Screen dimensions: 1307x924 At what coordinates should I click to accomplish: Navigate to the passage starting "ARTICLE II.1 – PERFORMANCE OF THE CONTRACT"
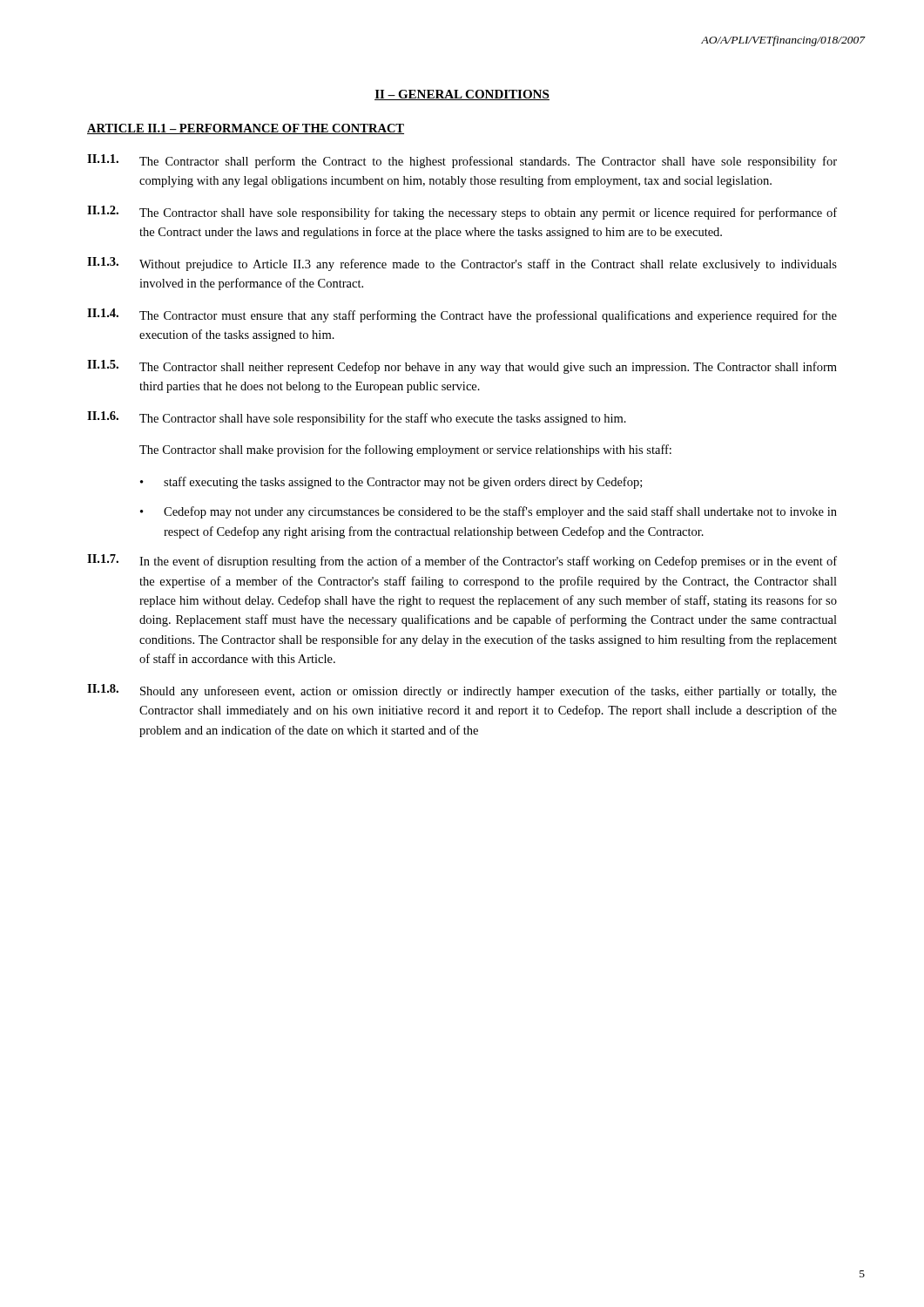246,128
